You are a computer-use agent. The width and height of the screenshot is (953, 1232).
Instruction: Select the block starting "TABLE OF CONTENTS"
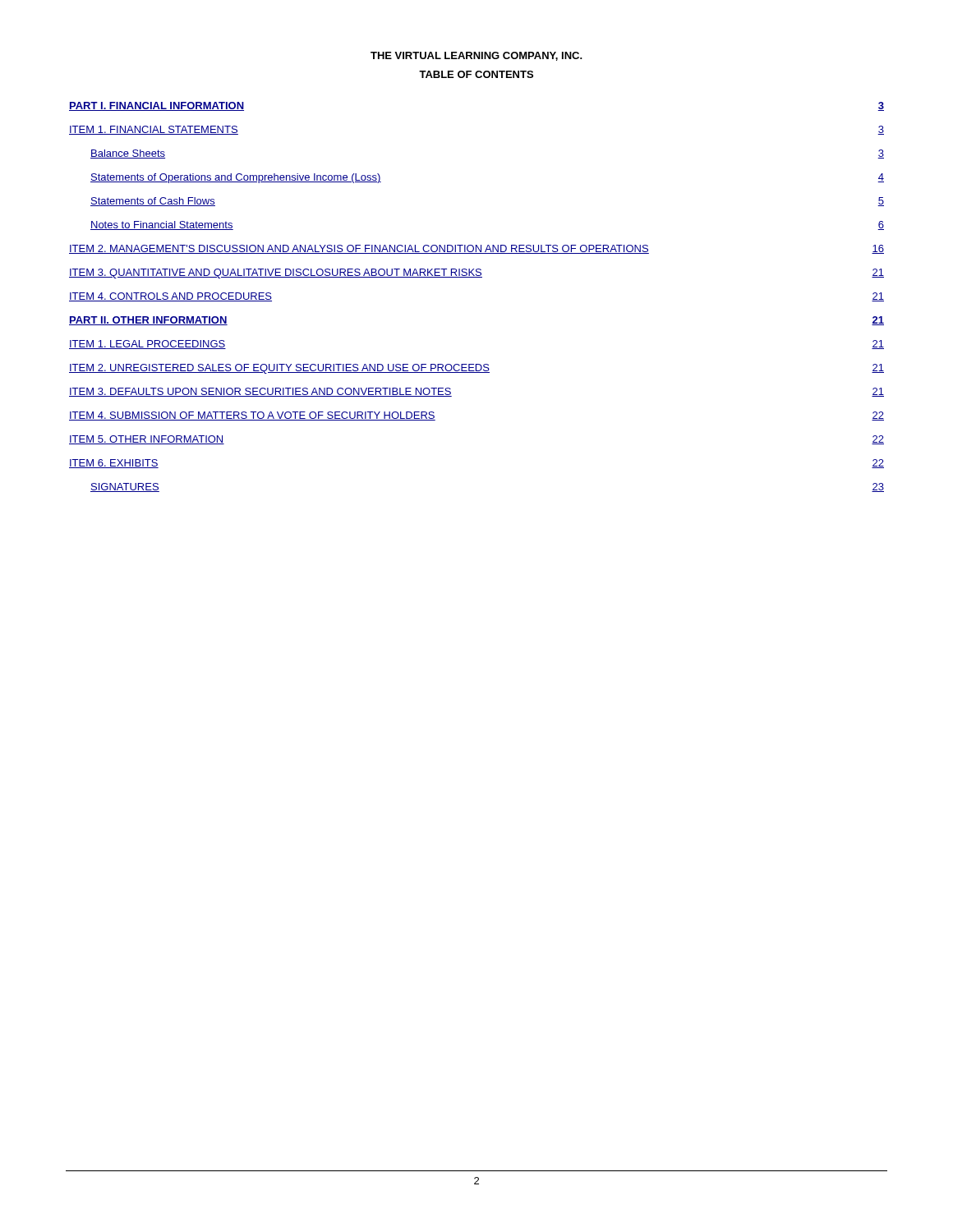tap(476, 74)
